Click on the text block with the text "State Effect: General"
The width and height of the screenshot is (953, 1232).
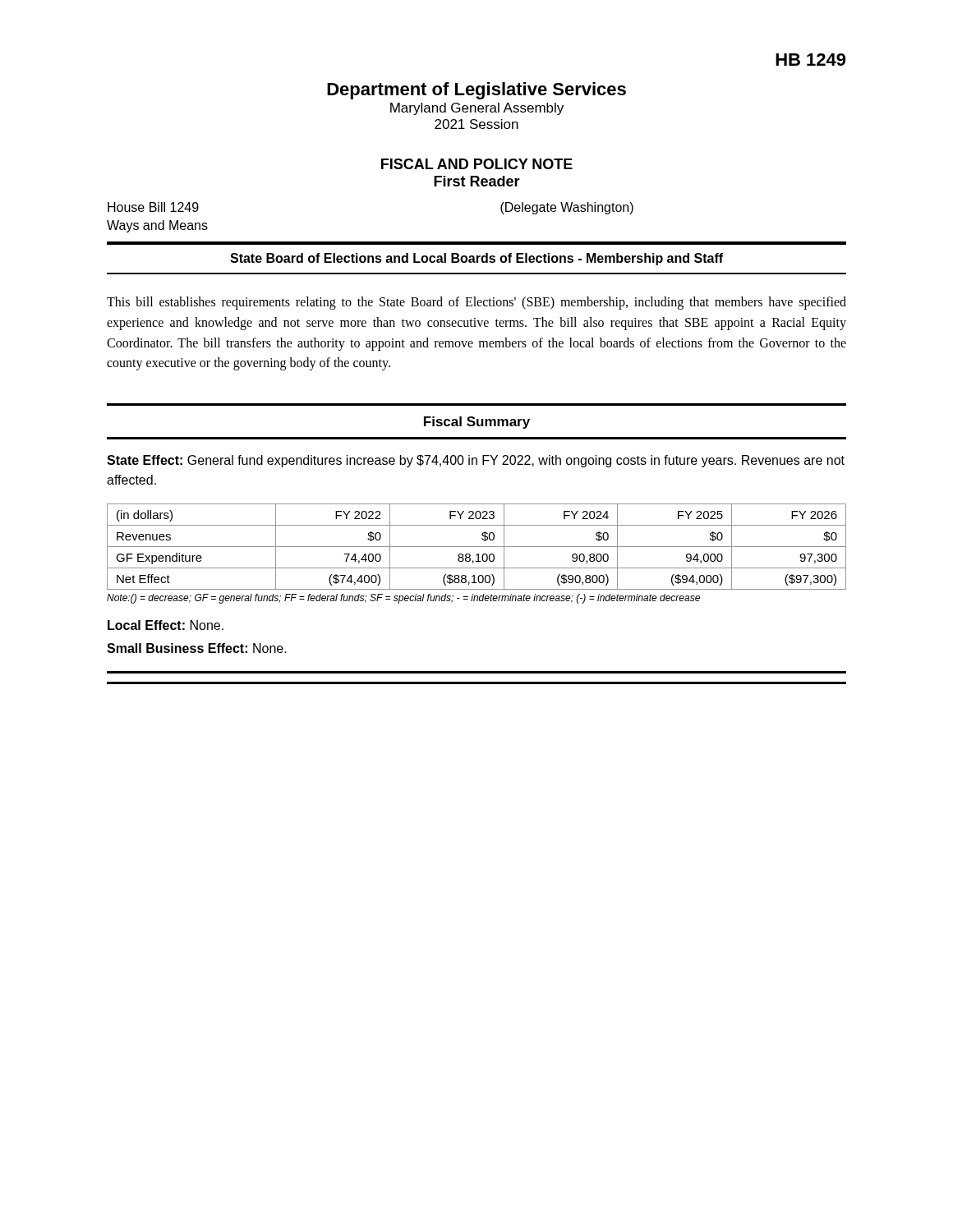coord(476,470)
